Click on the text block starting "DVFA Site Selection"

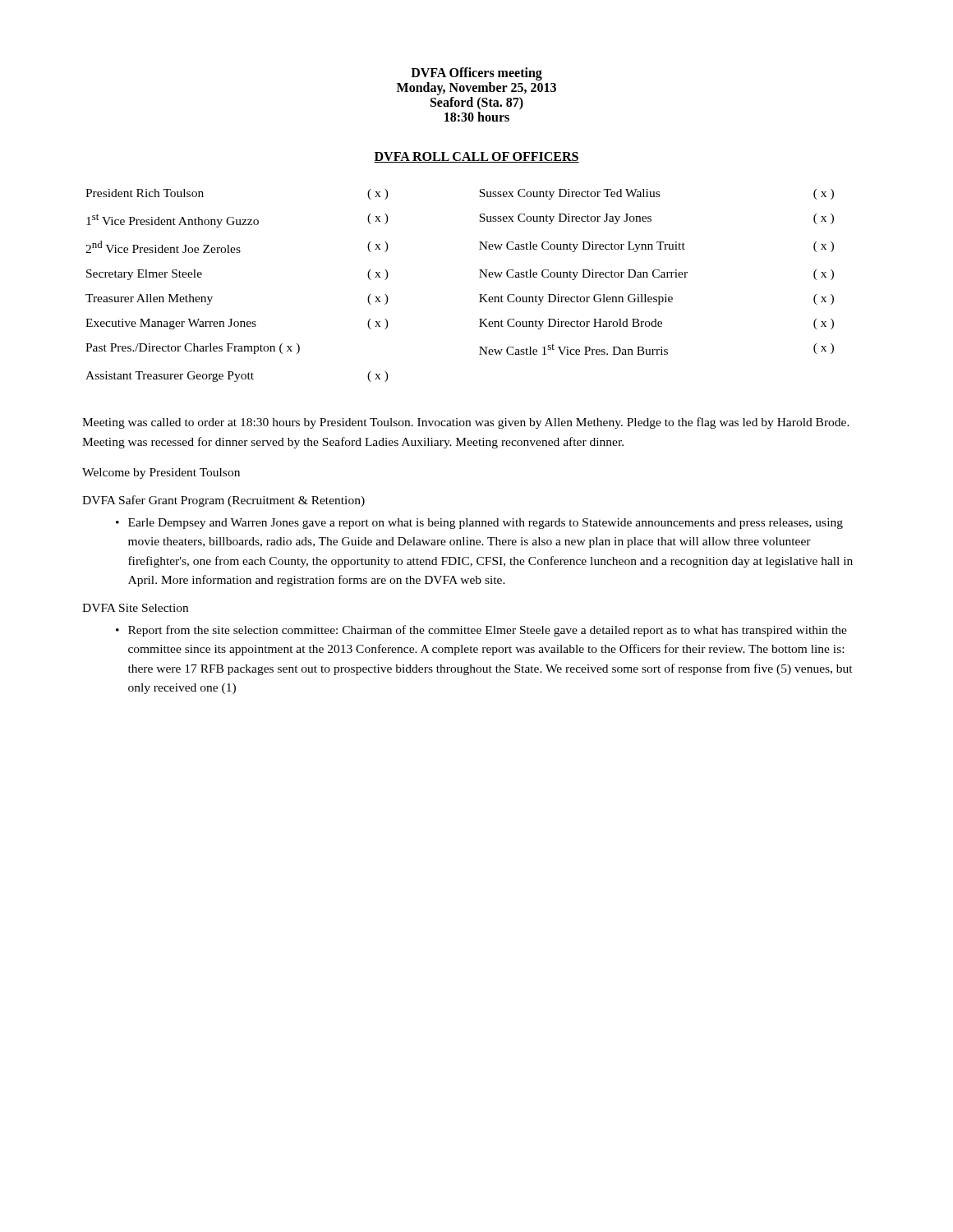tap(135, 608)
